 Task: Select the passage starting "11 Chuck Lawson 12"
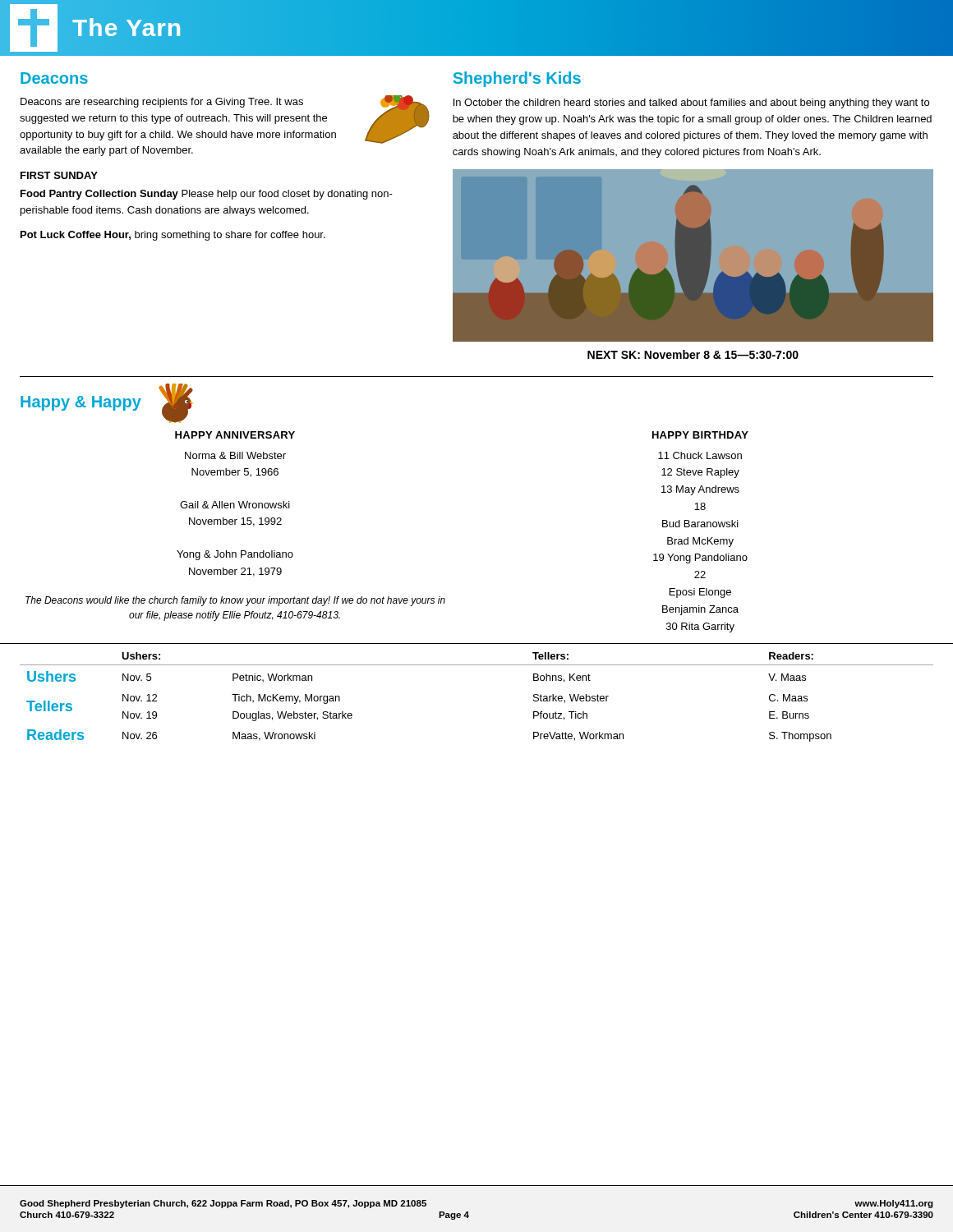click(700, 540)
